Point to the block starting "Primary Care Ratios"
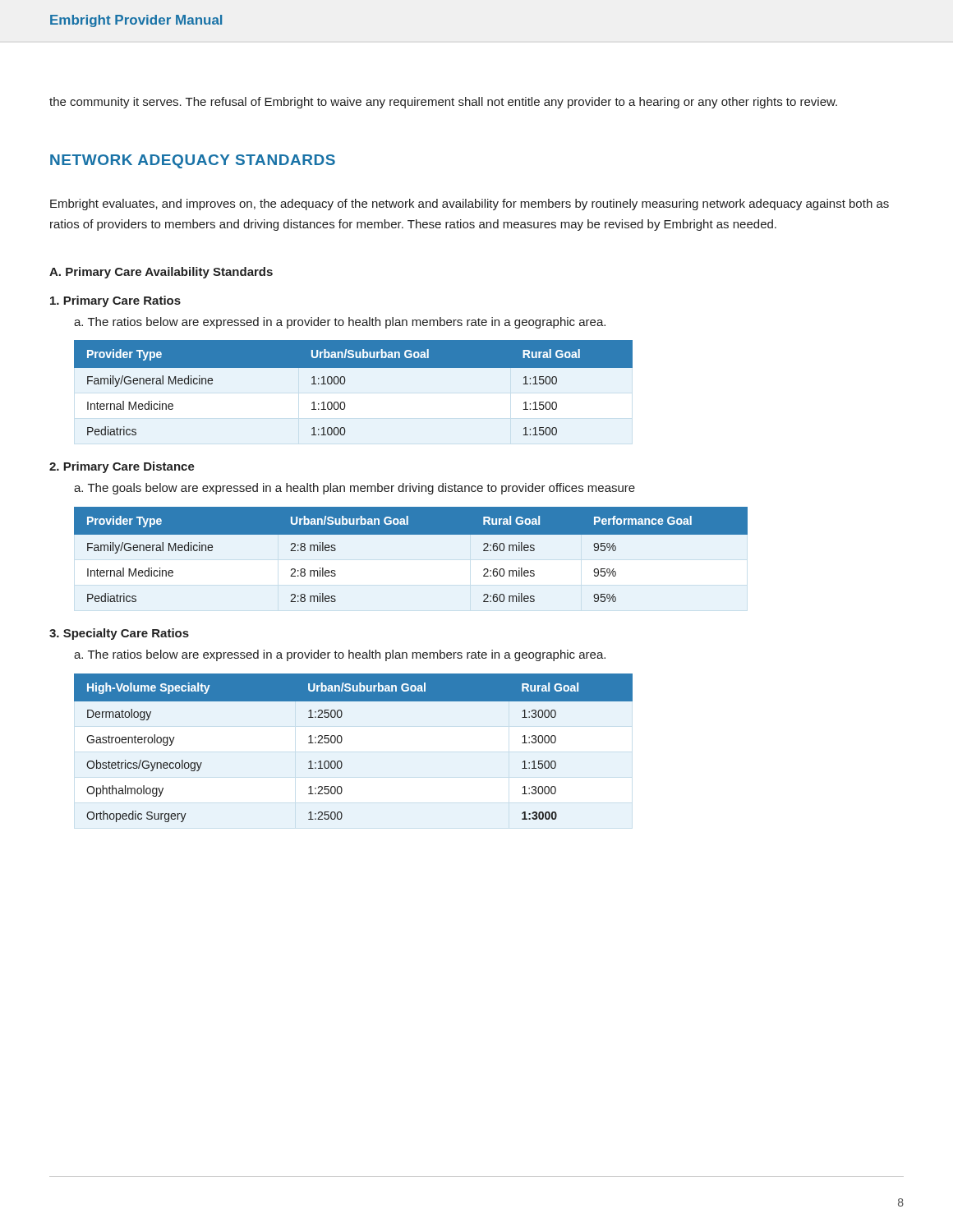This screenshot has width=953, height=1232. tap(115, 300)
